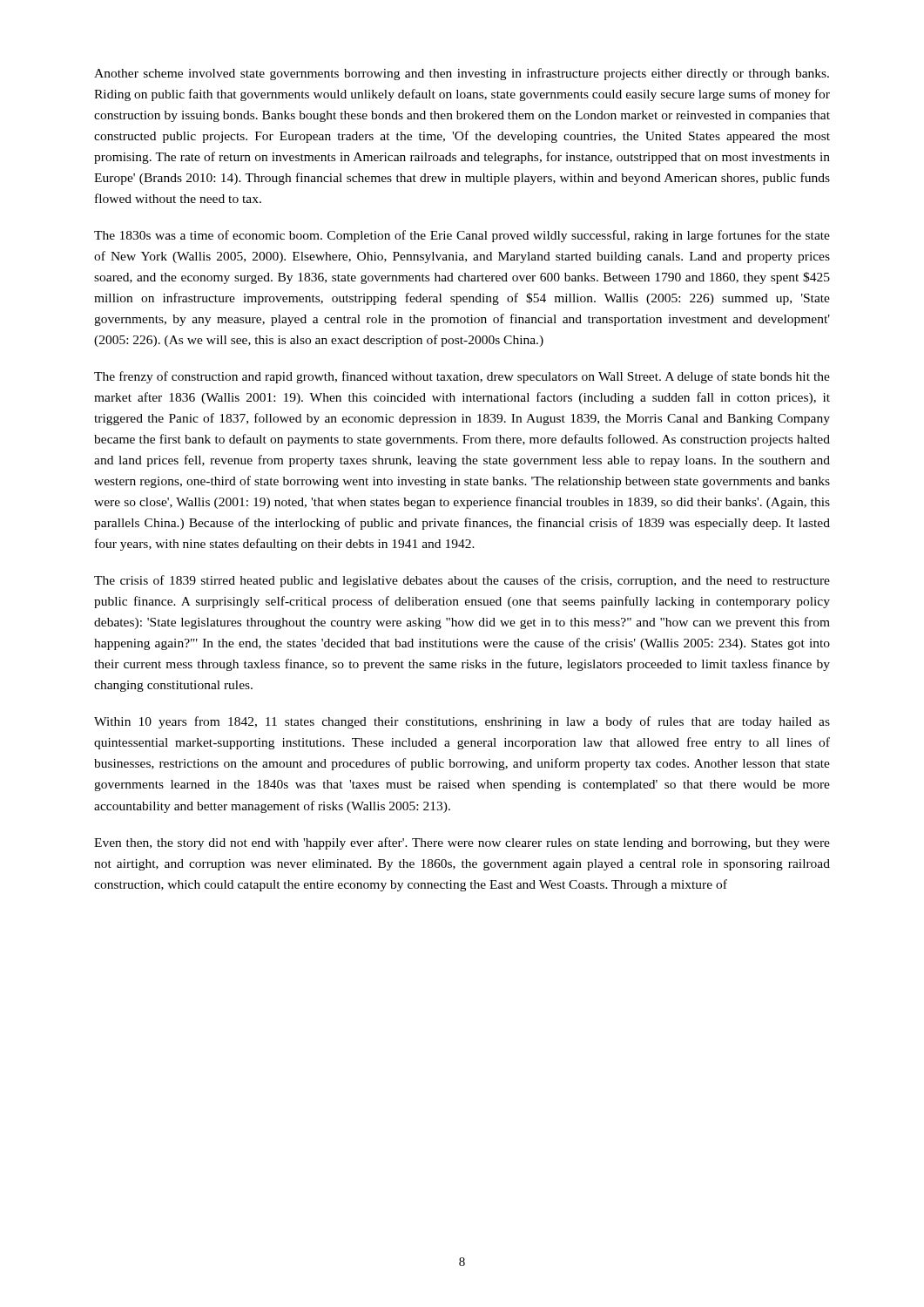The height and width of the screenshot is (1307, 924).
Task: Find the block starting "The crisis of 1839 stirred heated public and"
Action: pyautogui.click(x=462, y=632)
